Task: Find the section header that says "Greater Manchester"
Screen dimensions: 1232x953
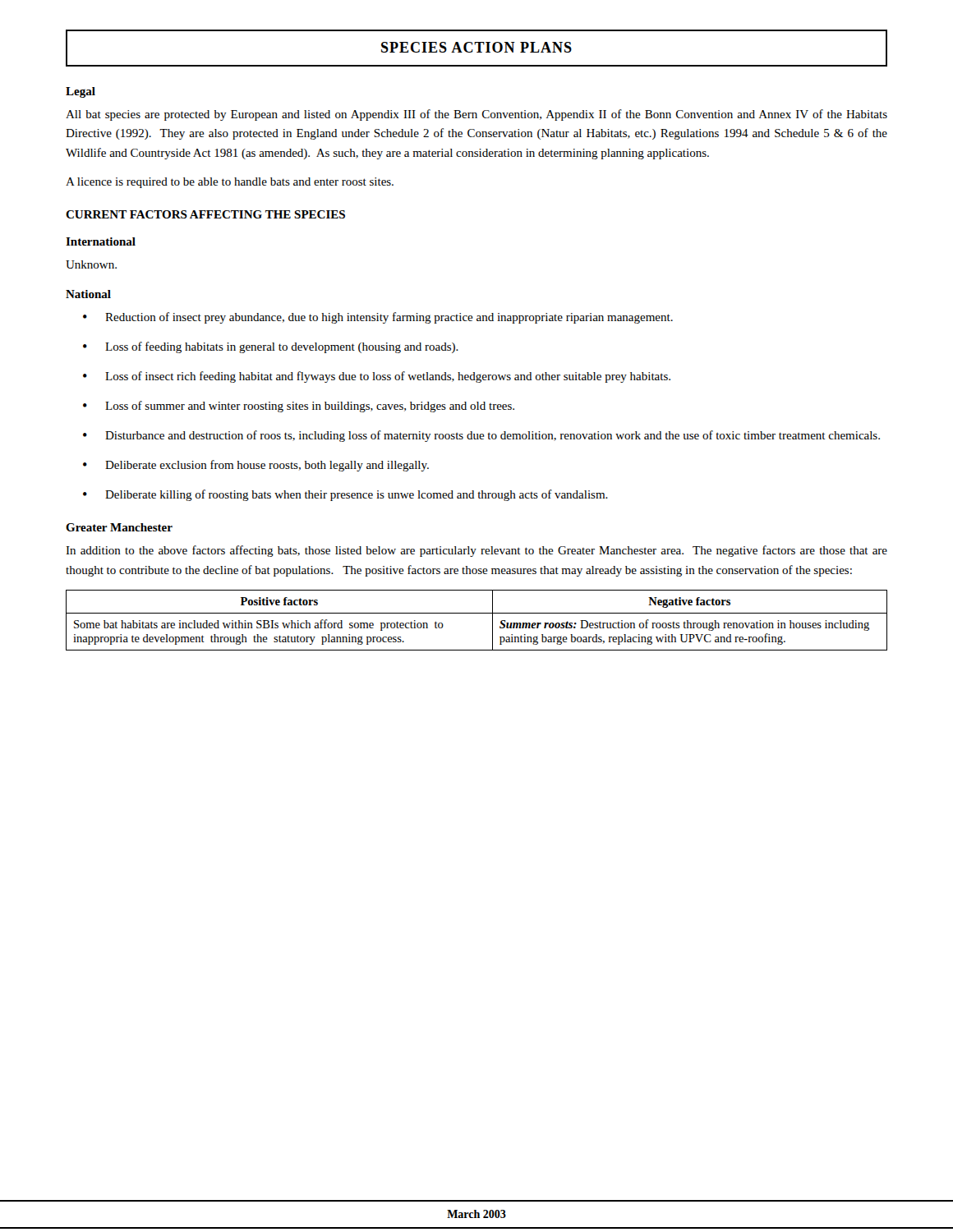Action: [x=119, y=527]
